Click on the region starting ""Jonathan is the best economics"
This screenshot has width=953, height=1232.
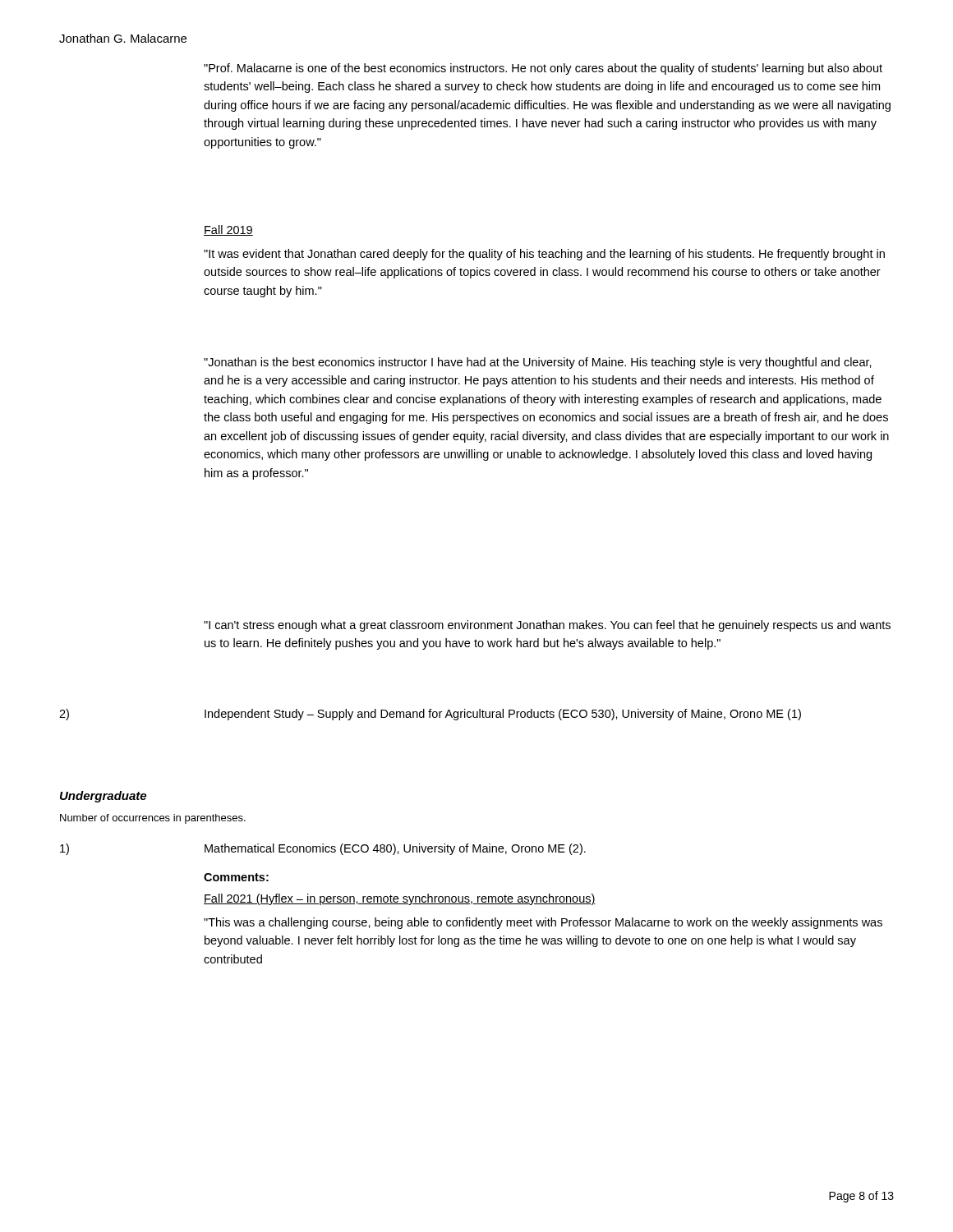546,418
